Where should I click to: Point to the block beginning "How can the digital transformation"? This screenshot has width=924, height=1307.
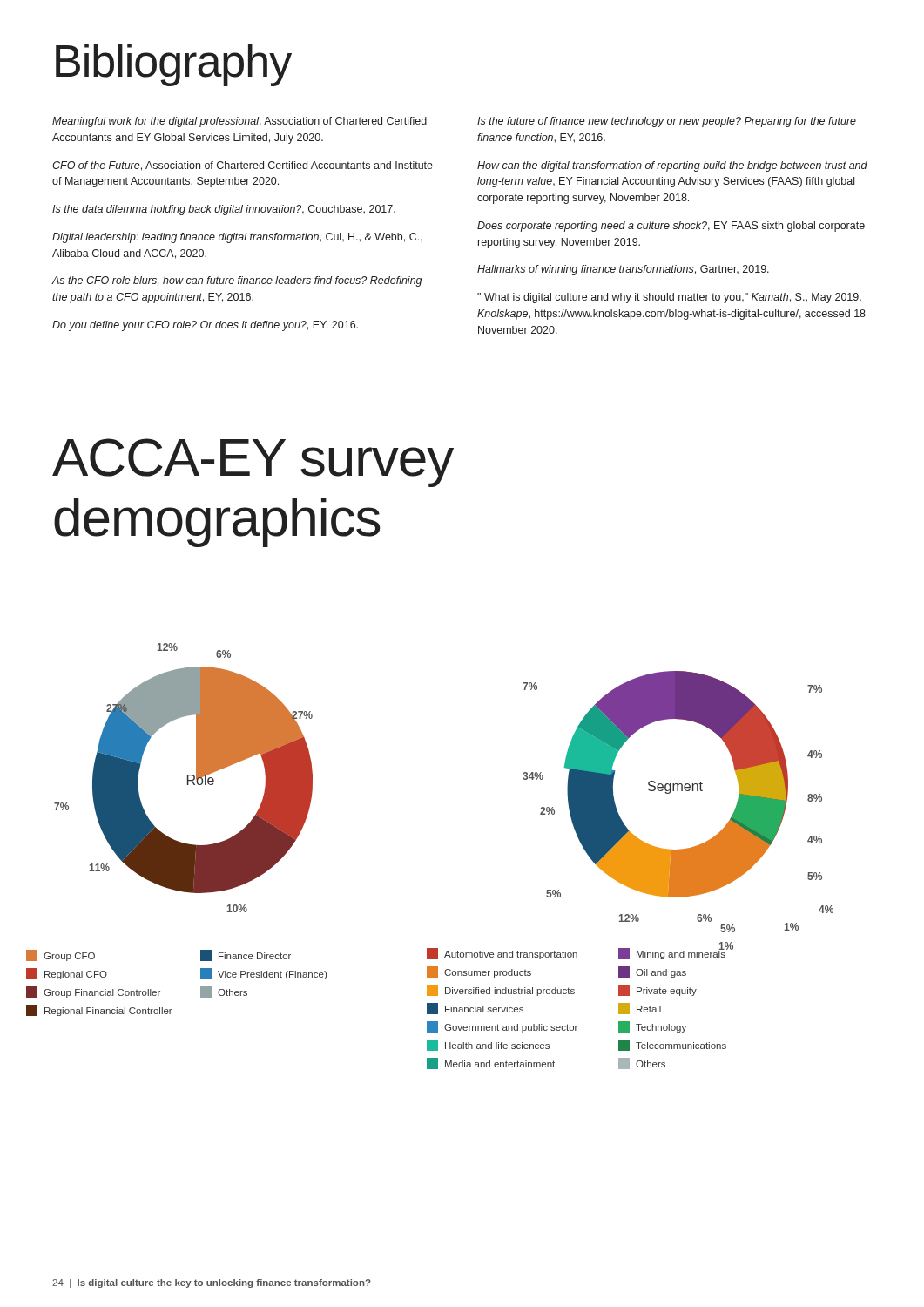[x=672, y=181]
